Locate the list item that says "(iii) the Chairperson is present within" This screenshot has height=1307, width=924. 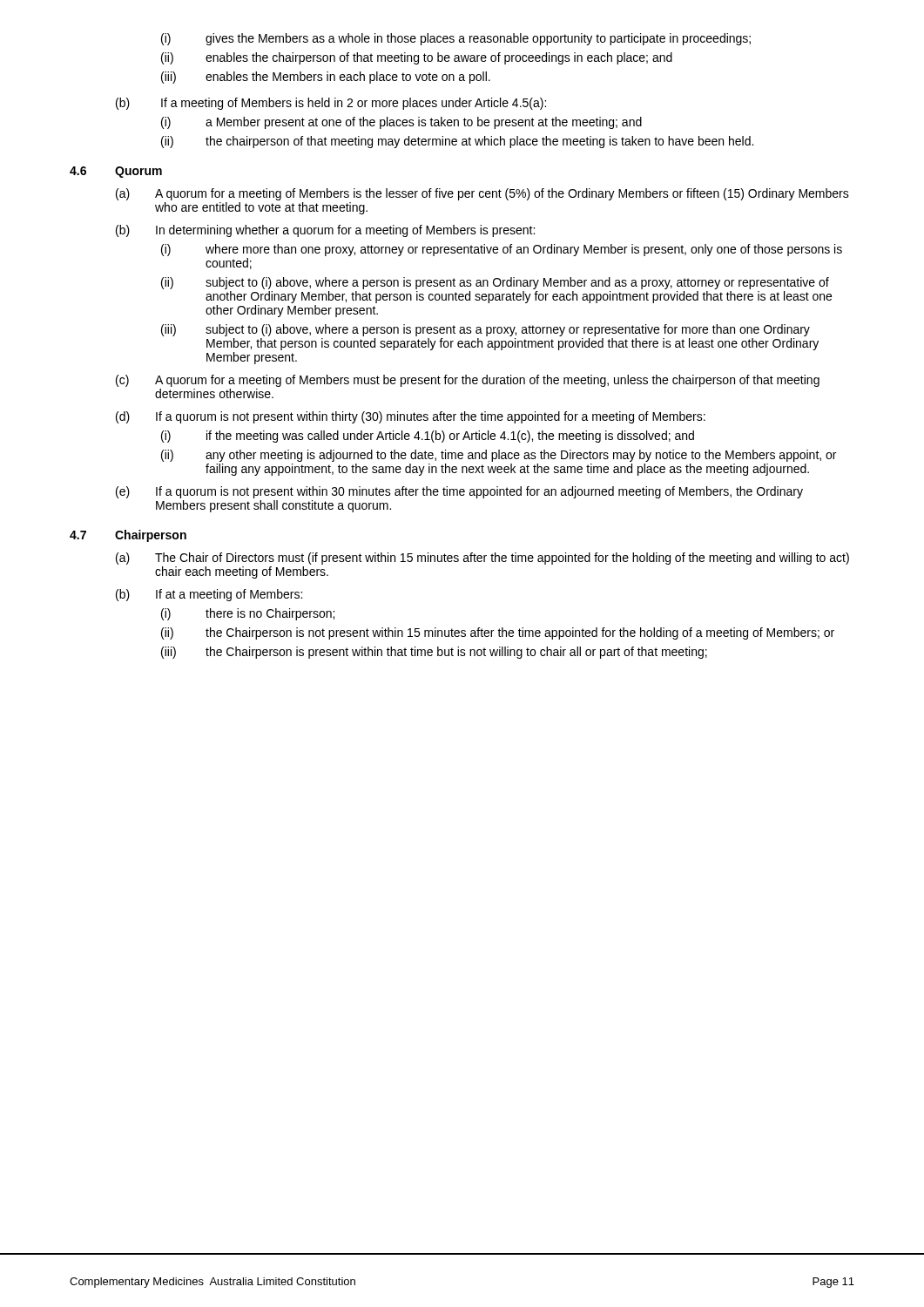(x=434, y=652)
